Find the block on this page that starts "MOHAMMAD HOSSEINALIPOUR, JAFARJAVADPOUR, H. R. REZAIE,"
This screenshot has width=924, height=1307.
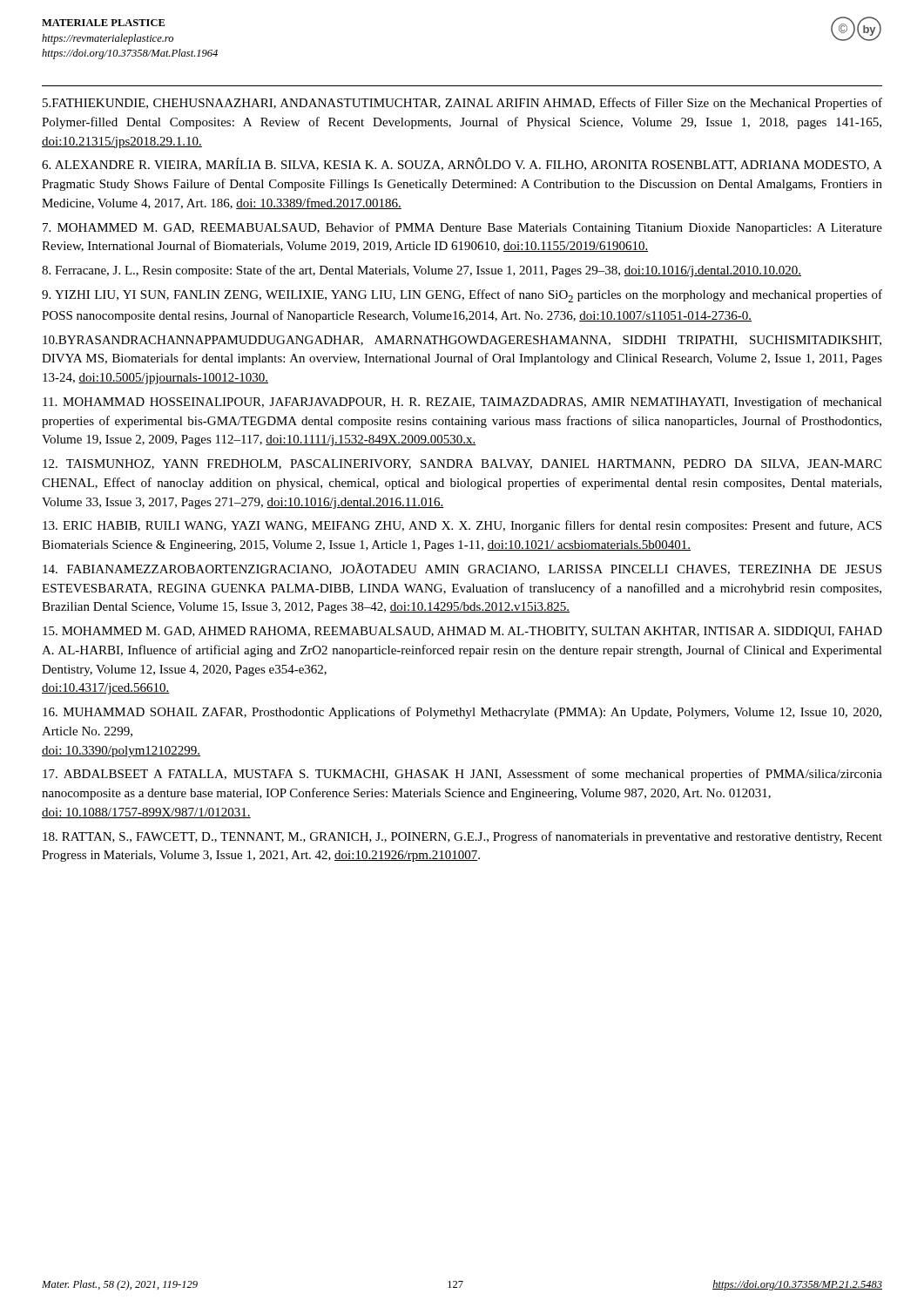pyautogui.click(x=462, y=421)
